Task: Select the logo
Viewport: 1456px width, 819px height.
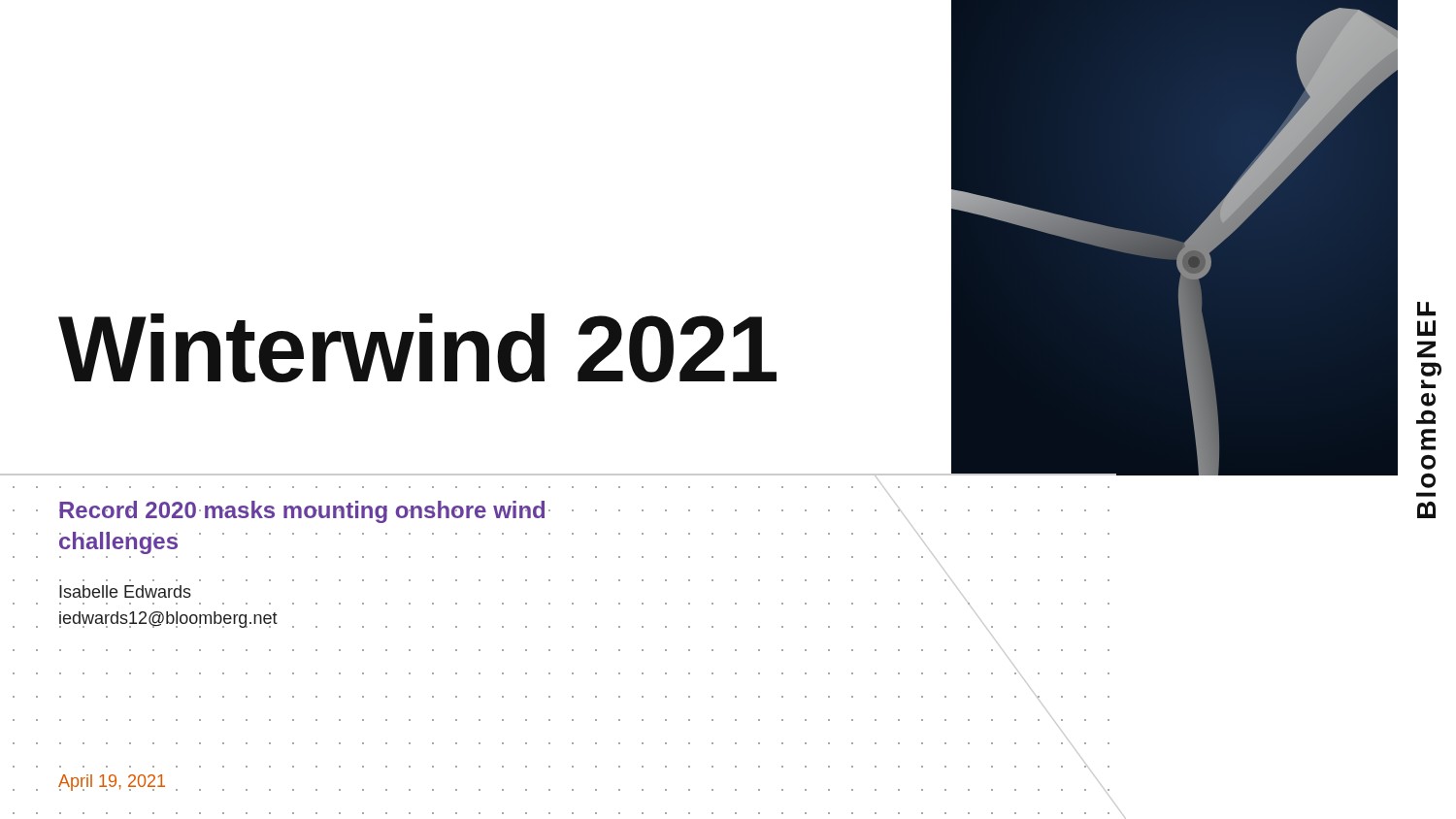Action: (x=1427, y=410)
